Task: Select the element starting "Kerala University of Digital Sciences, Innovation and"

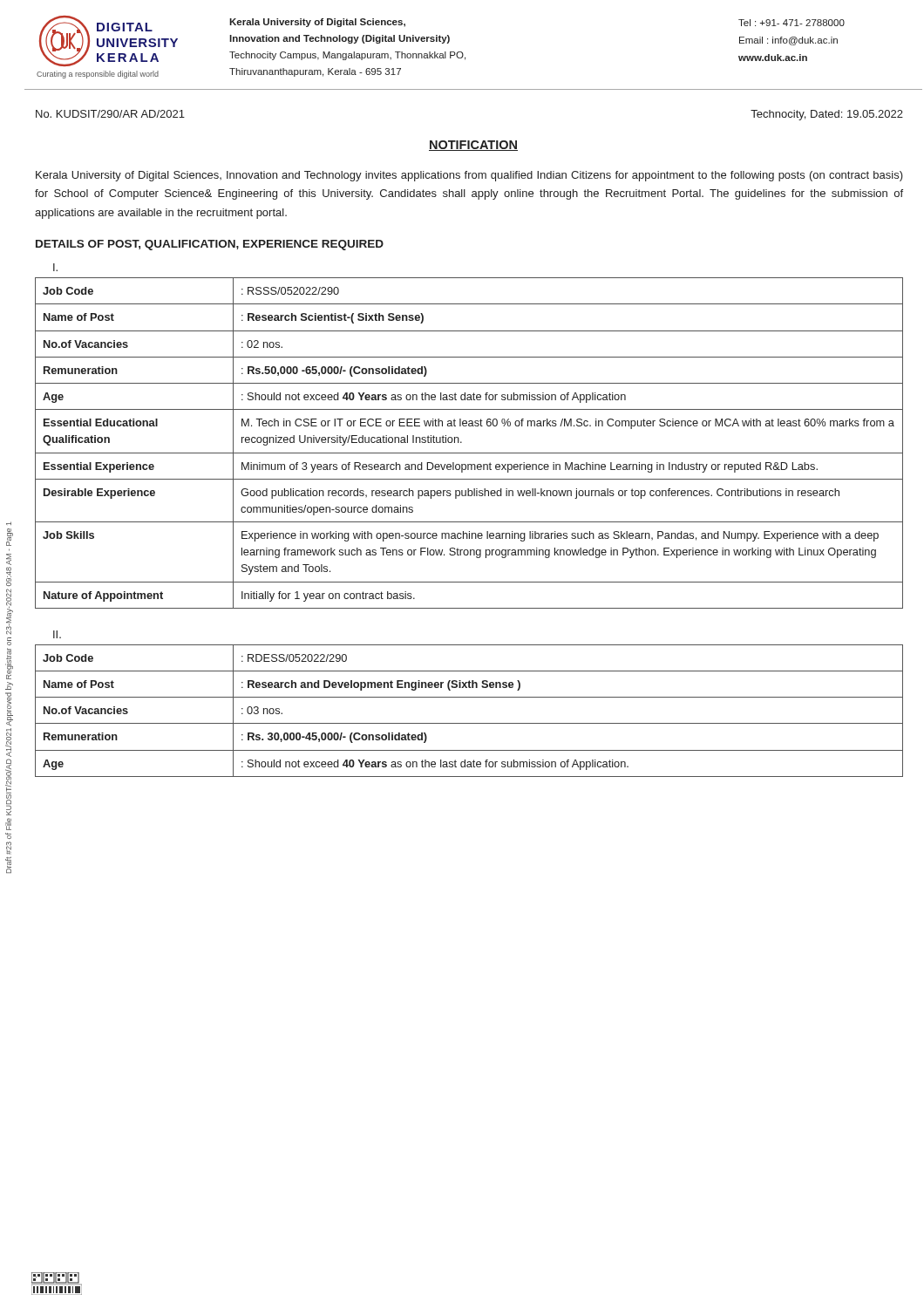Action: pos(469,193)
